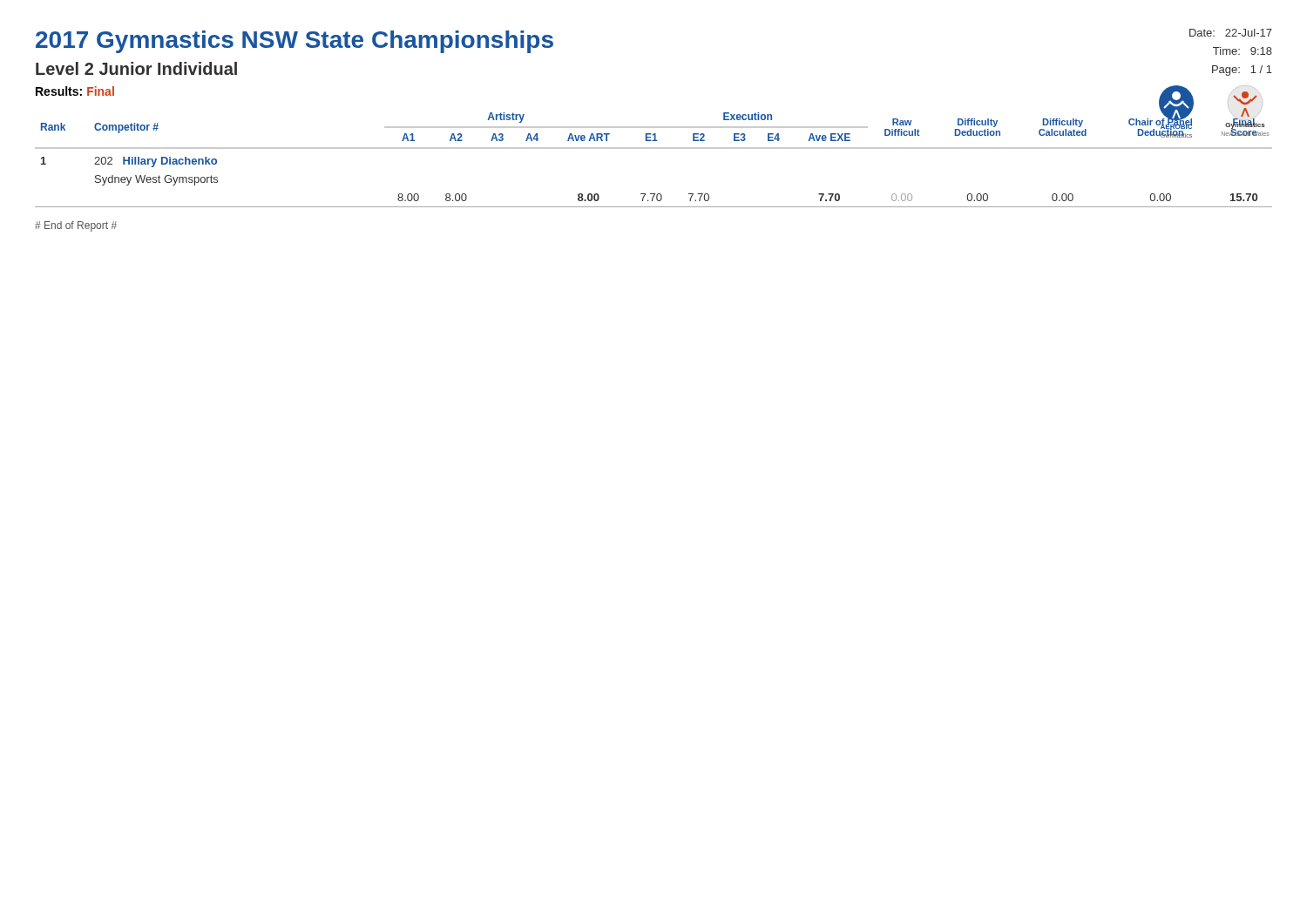1307x924 pixels.
Task: Point to the block starting "Level 2 Junior"
Action: click(x=137, y=69)
